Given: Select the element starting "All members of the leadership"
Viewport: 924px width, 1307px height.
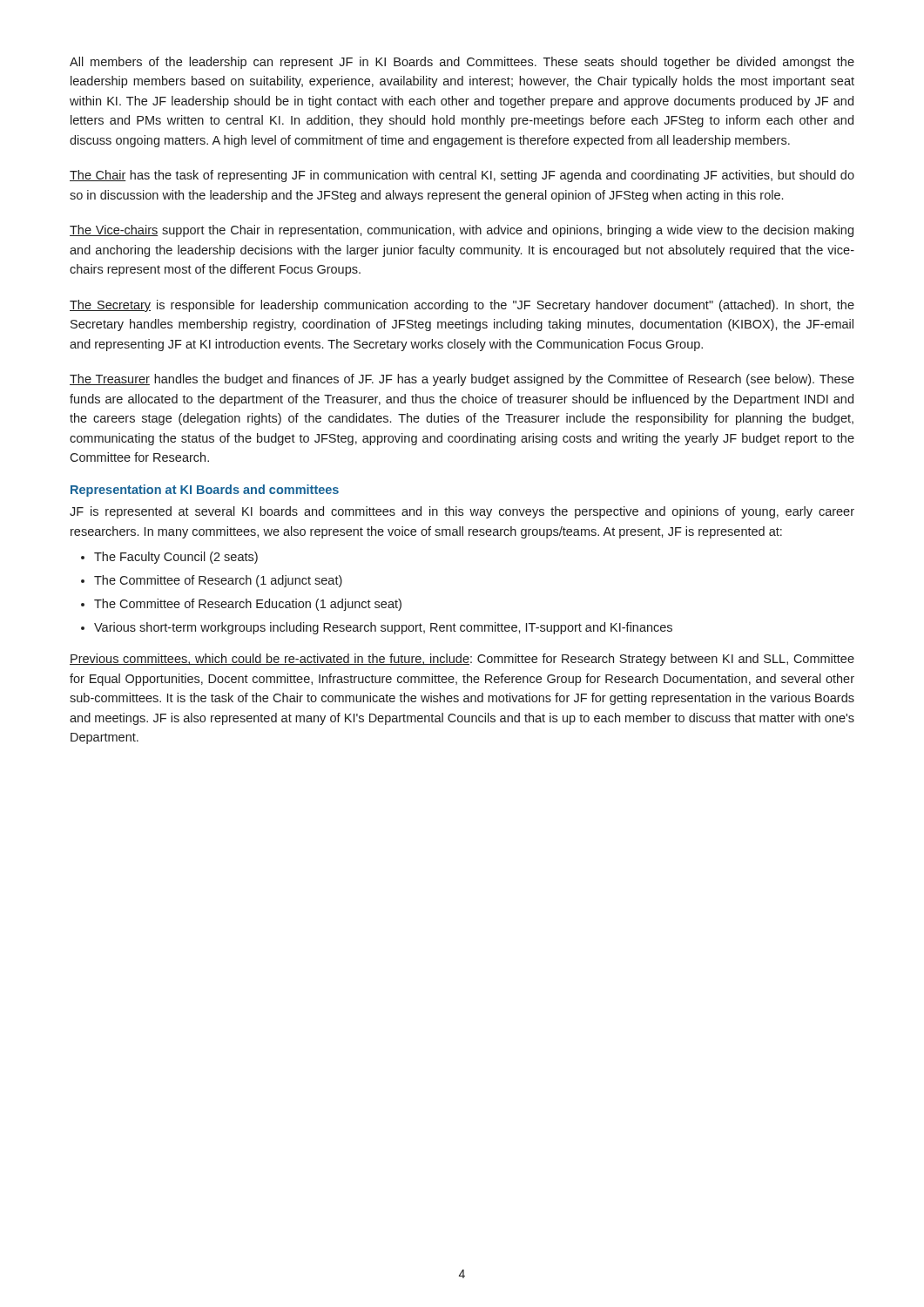Looking at the screenshot, I should point(462,101).
